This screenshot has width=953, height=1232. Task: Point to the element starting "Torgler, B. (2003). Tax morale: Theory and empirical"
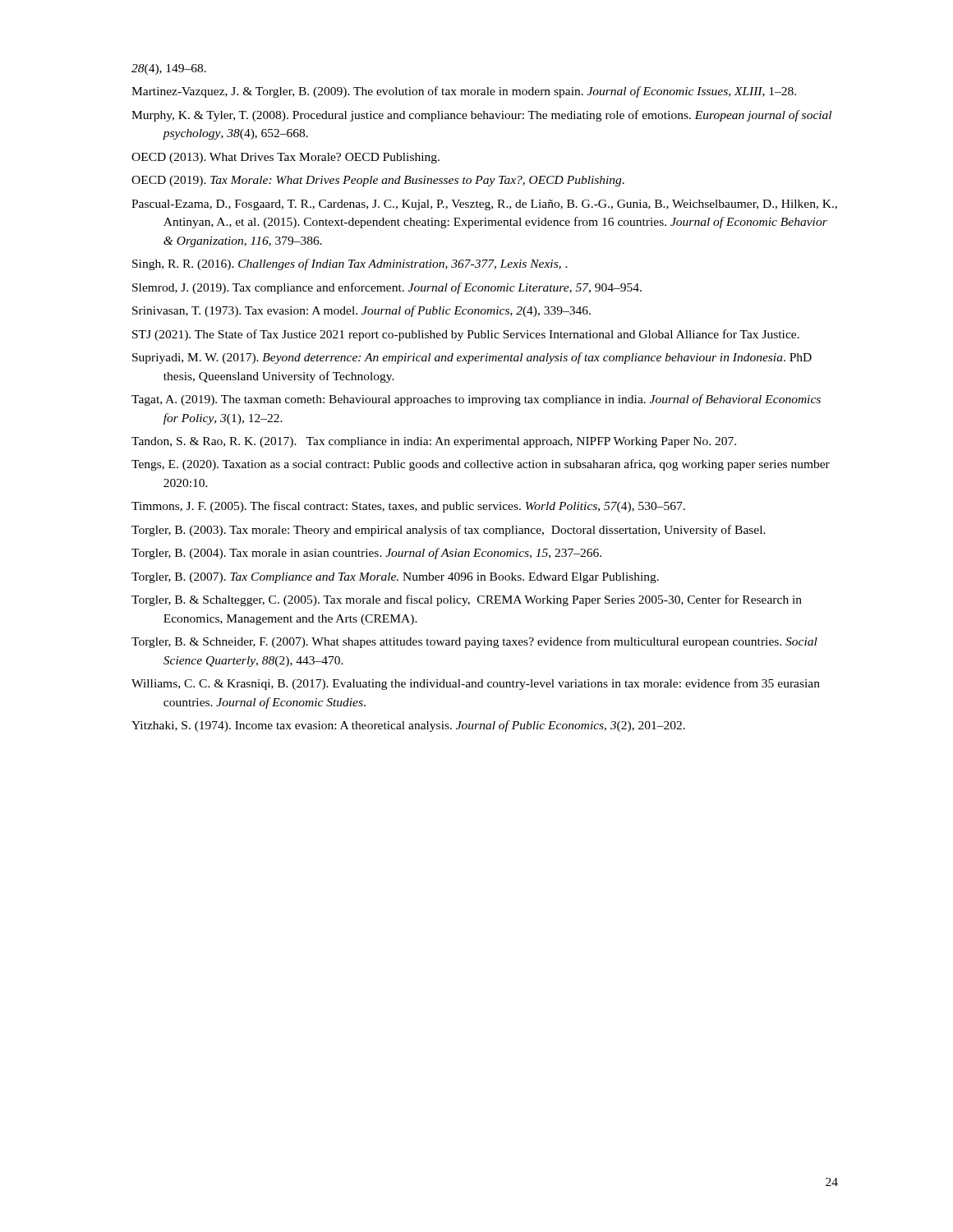(449, 529)
